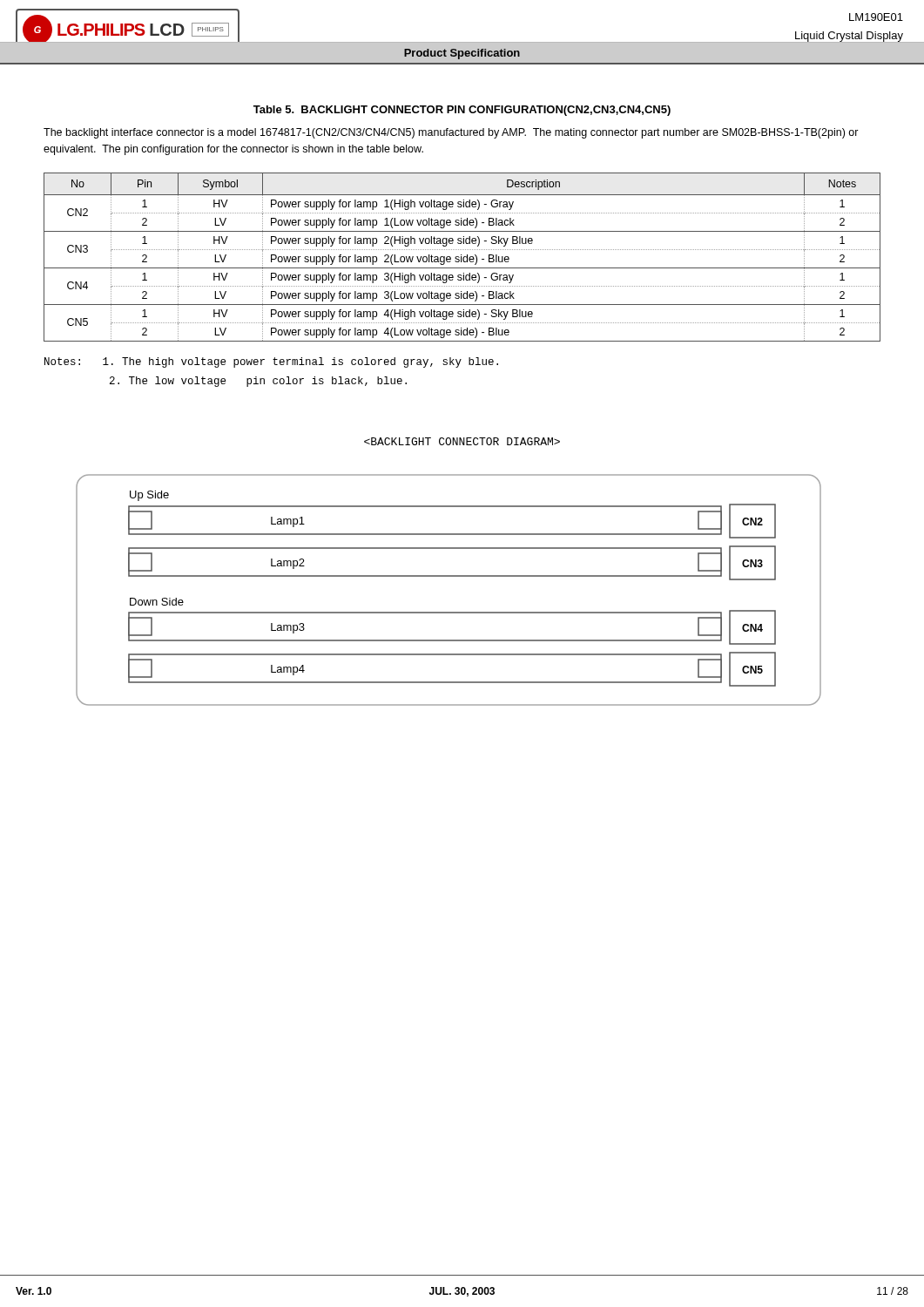The height and width of the screenshot is (1307, 924).
Task: Find the section header that says "Table 5. BACKLIGHT CONNECTOR PIN CONFIGURATION(CN2,CN3,CN4,CN5)"
Action: tap(462, 109)
